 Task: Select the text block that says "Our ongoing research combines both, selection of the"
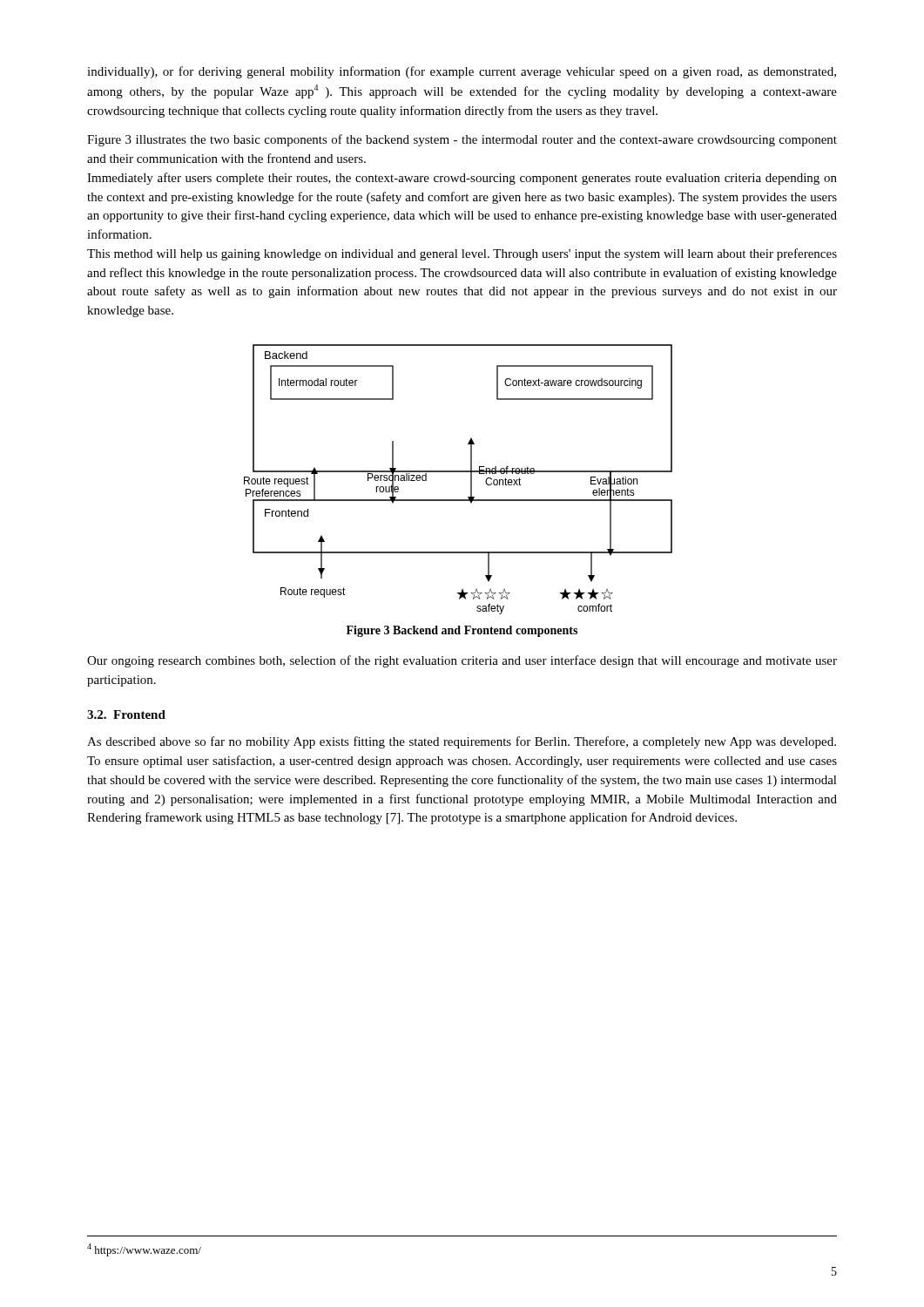(x=462, y=670)
